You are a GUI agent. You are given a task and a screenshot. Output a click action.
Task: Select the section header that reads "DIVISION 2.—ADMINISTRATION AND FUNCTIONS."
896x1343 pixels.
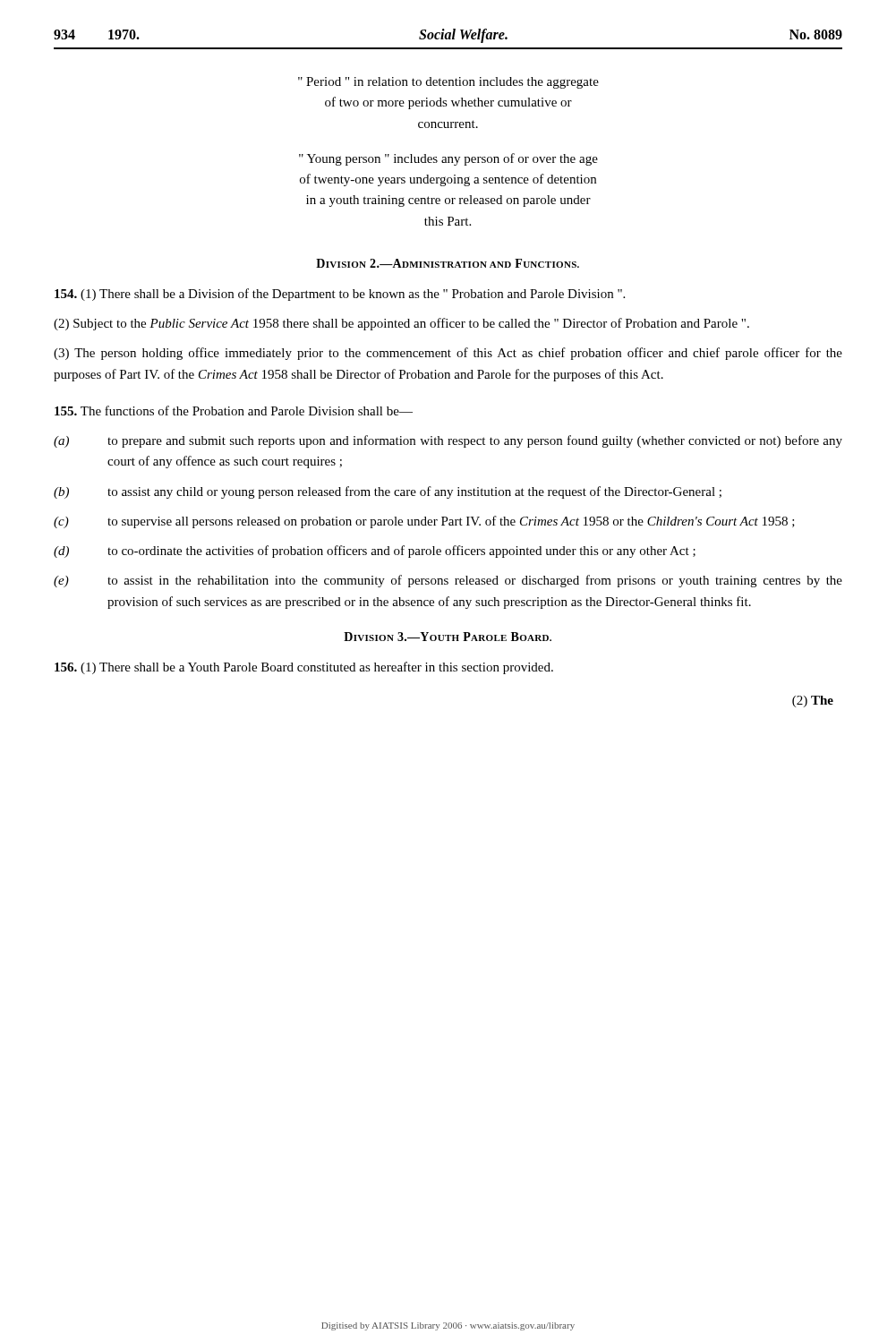tap(448, 263)
